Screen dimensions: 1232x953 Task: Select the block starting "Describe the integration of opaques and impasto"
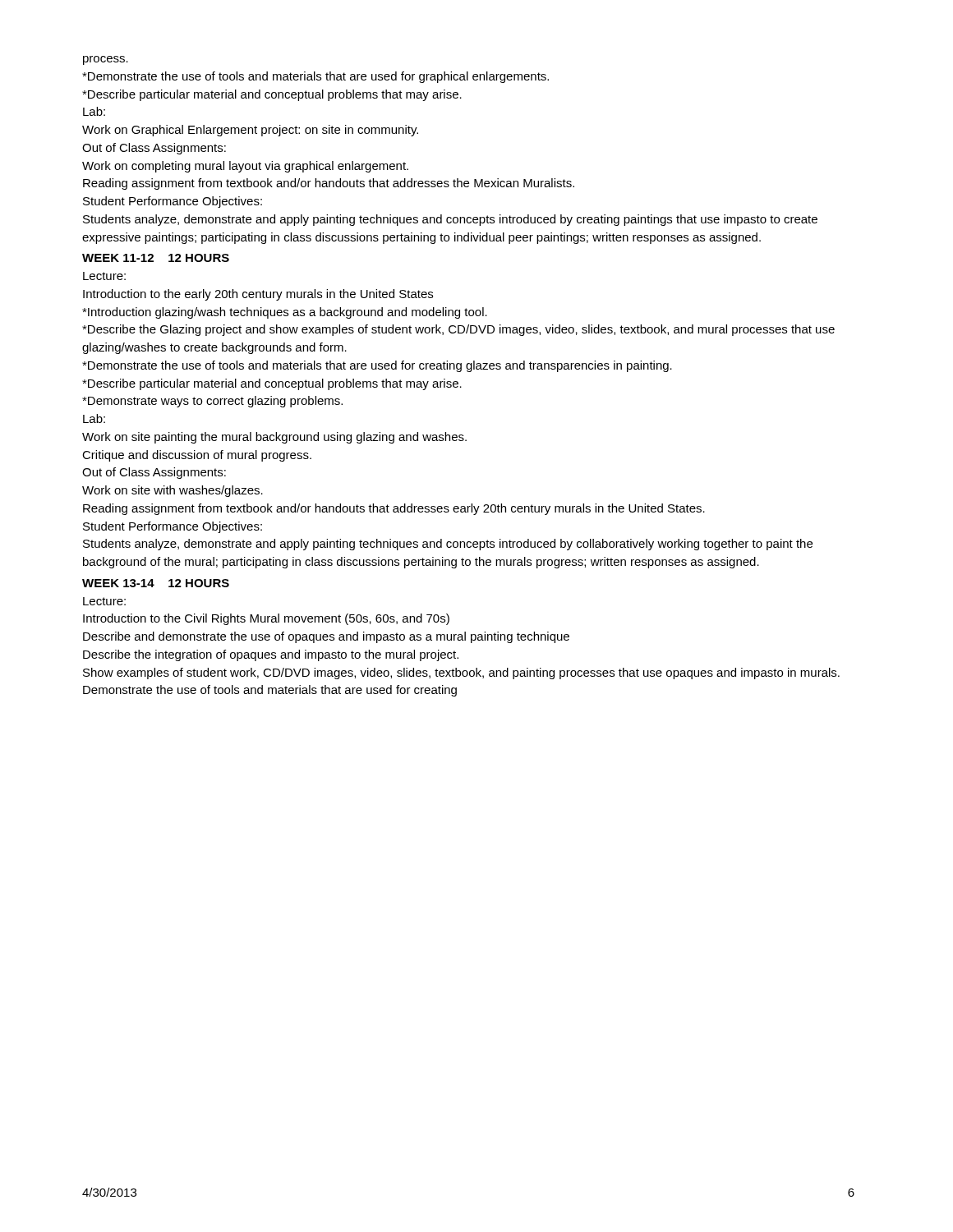coord(468,654)
